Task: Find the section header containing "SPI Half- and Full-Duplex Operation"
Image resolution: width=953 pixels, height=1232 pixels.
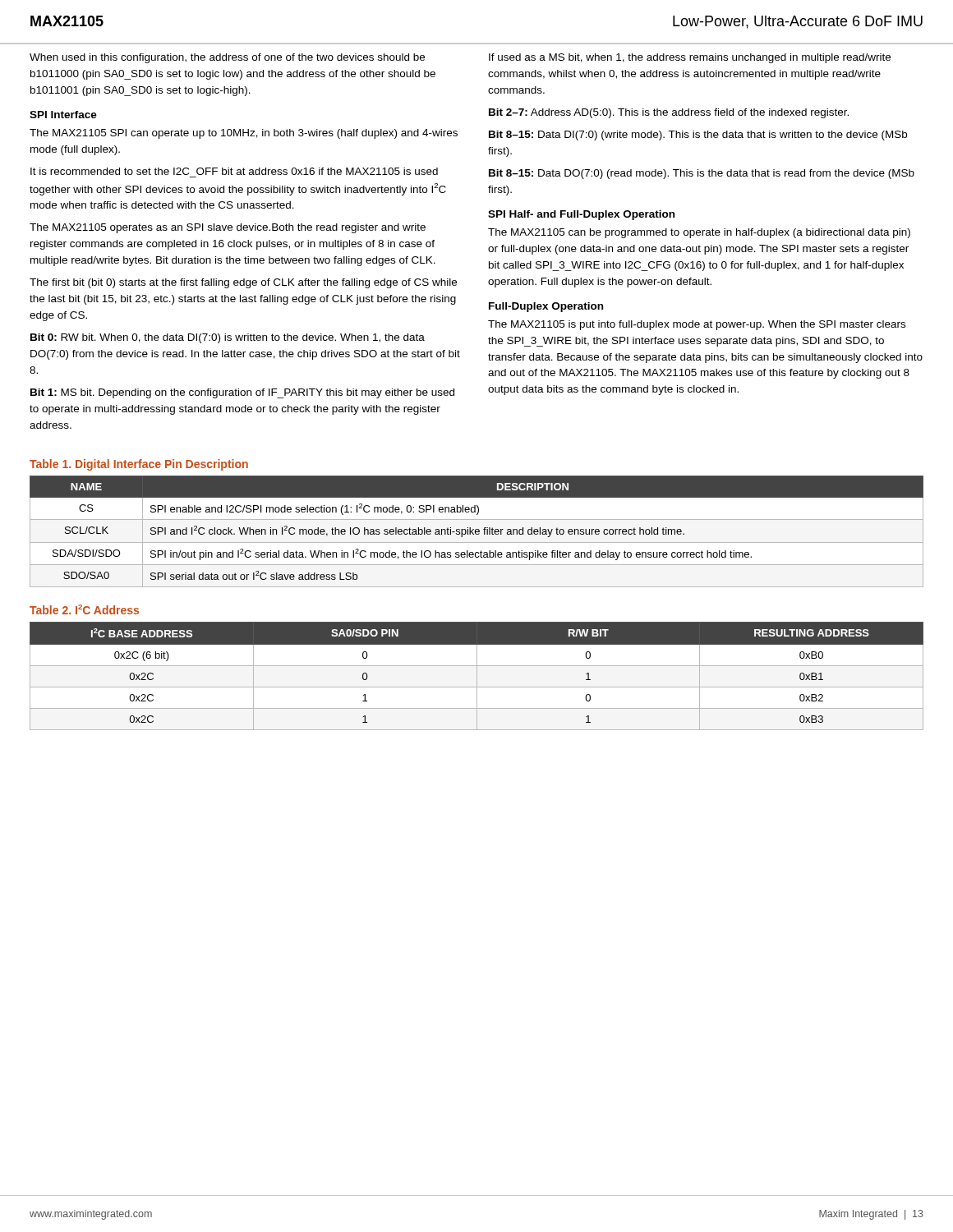Action: (582, 214)
